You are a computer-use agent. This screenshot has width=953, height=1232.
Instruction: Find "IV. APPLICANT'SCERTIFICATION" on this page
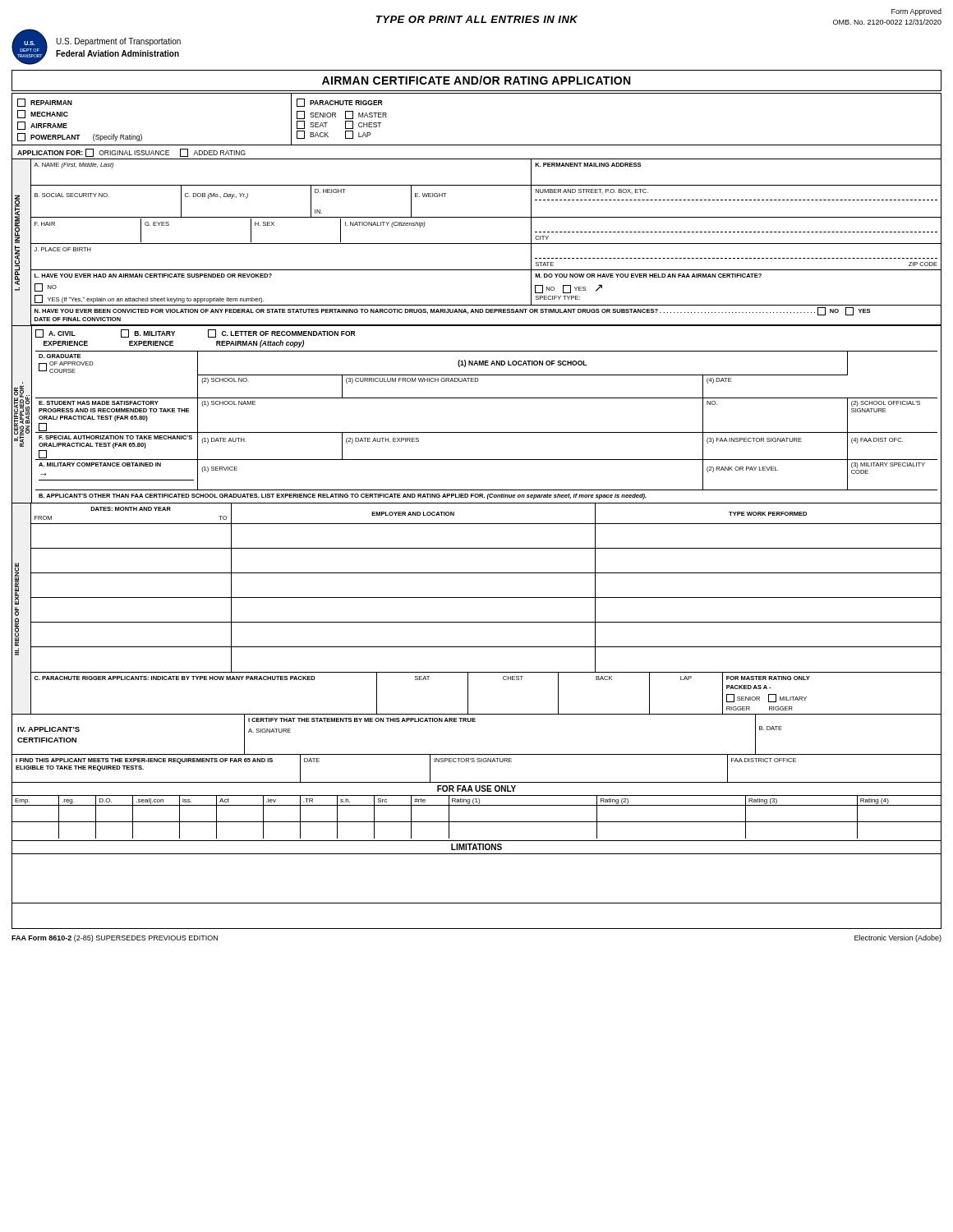pyautogui.click(x=48, y=734)
